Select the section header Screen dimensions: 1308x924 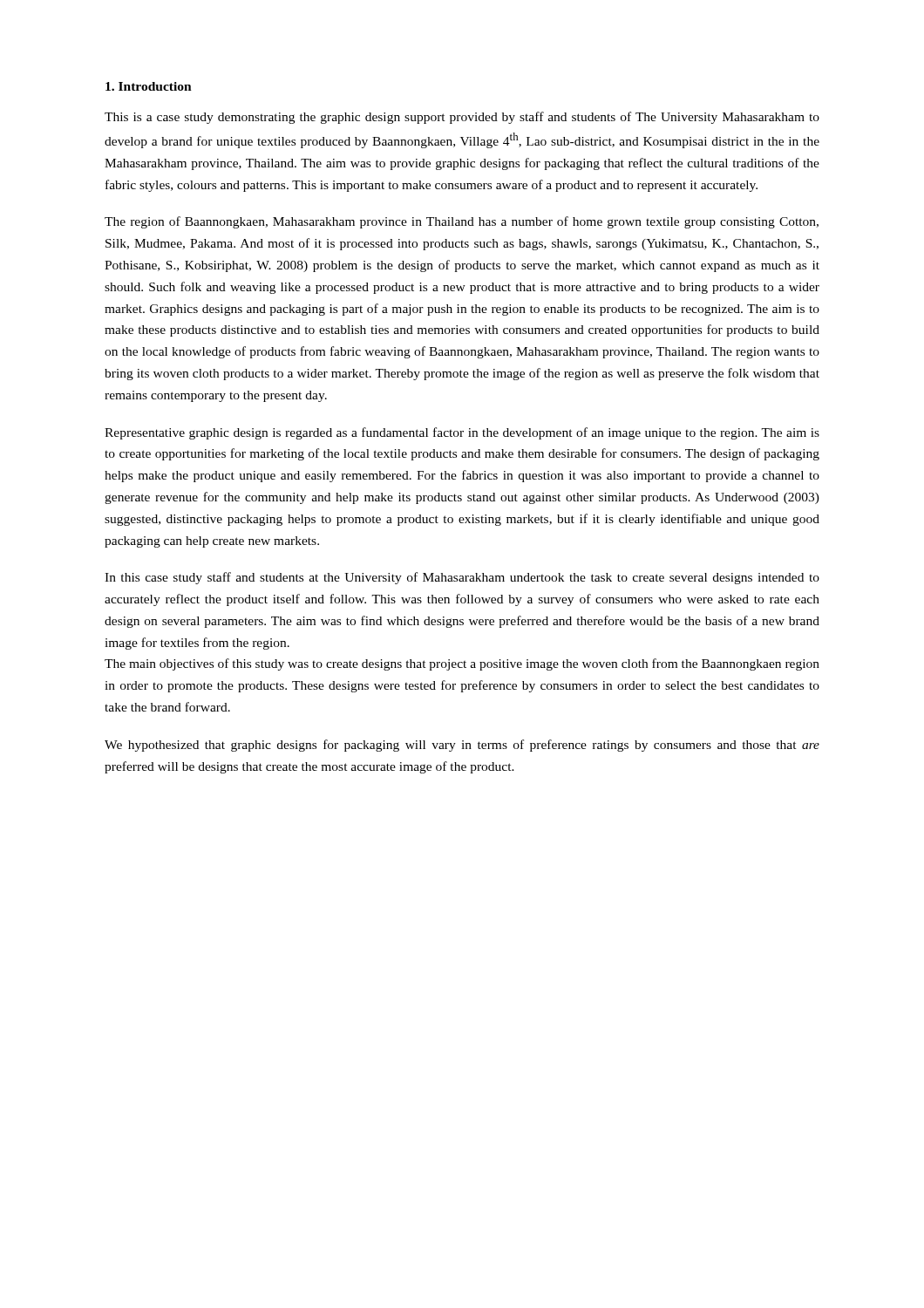(x=148, y=86)
